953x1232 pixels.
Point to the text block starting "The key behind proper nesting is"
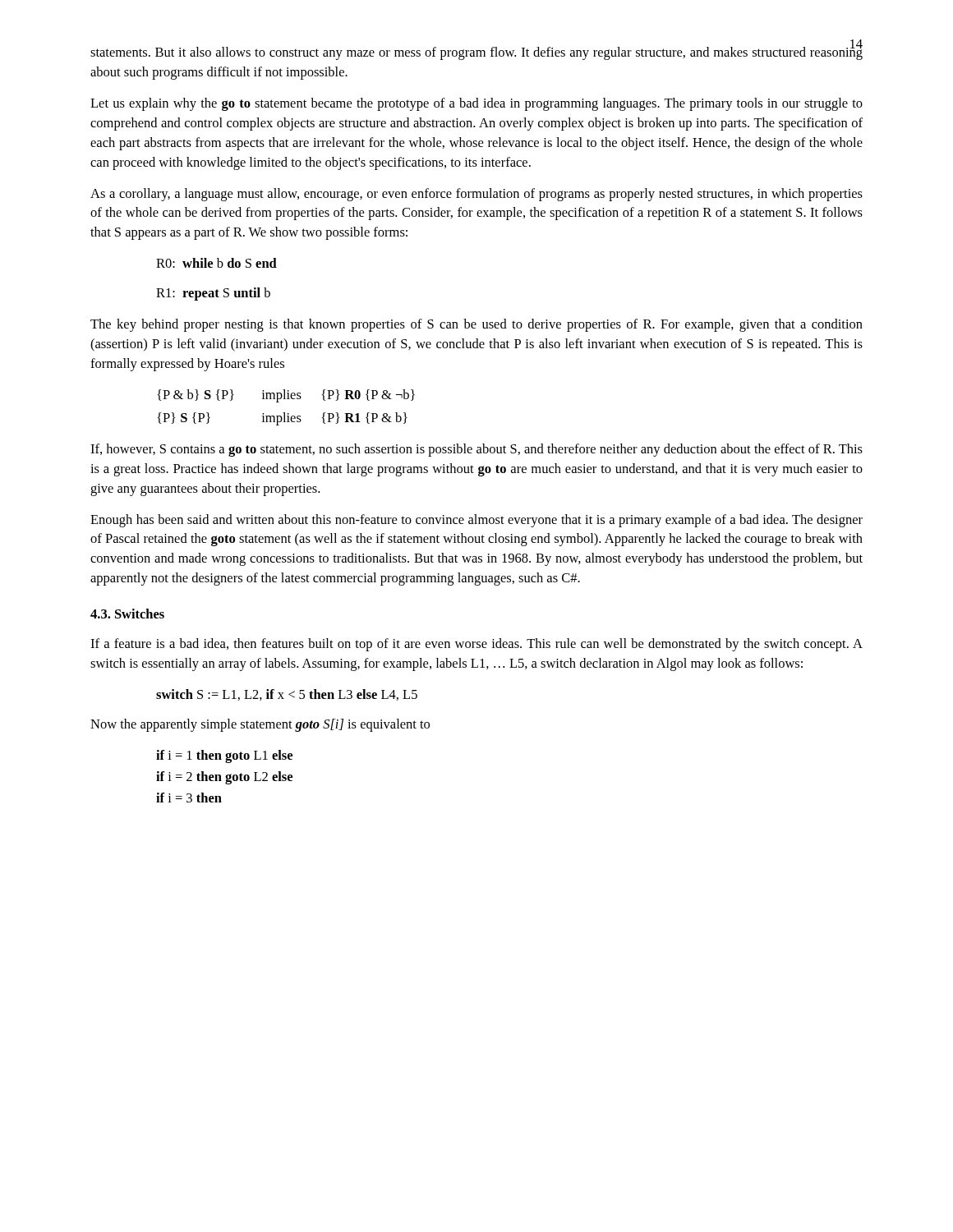[476, 344]
